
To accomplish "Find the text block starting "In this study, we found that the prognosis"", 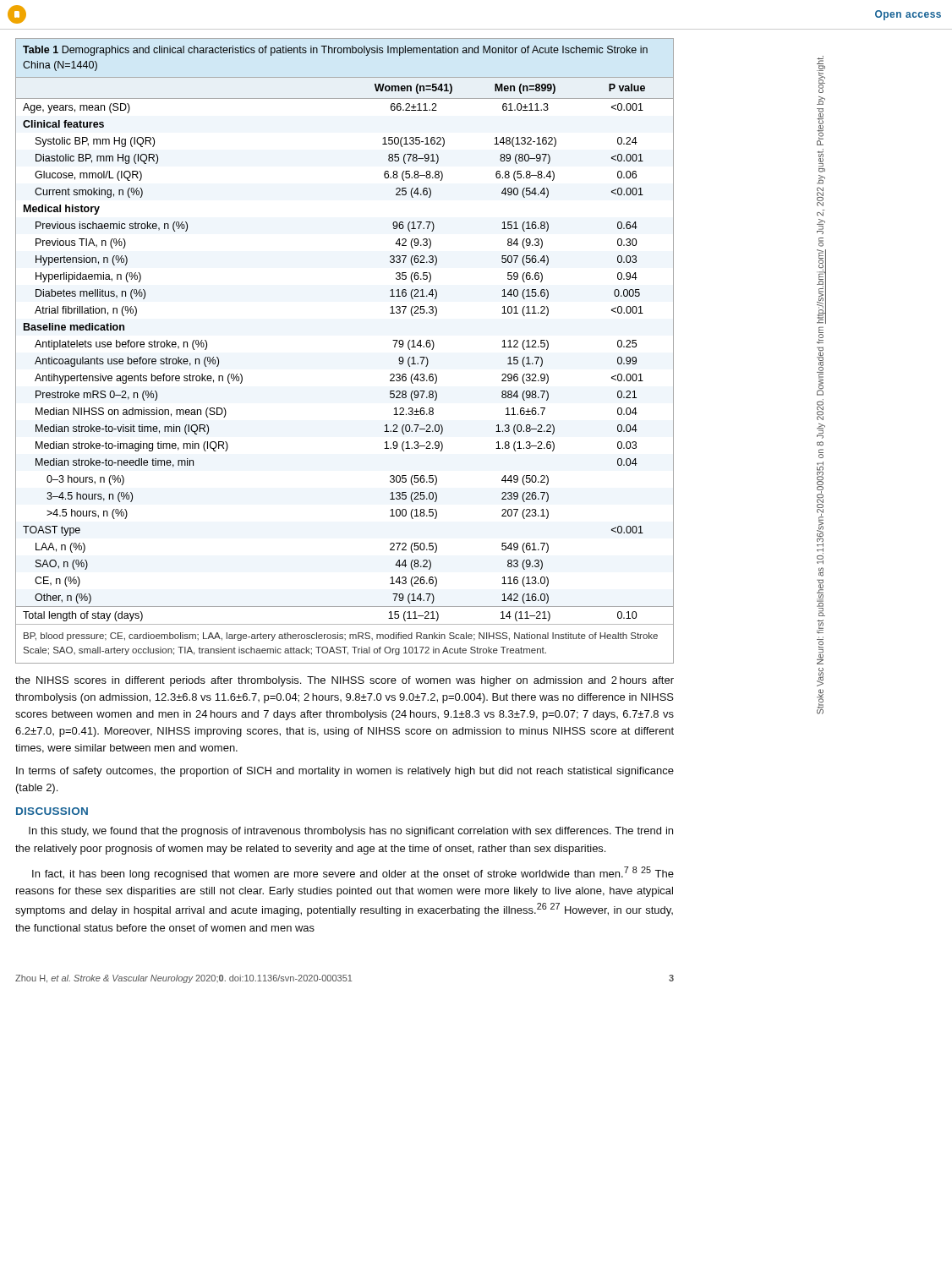I will [x=345, y=839].
